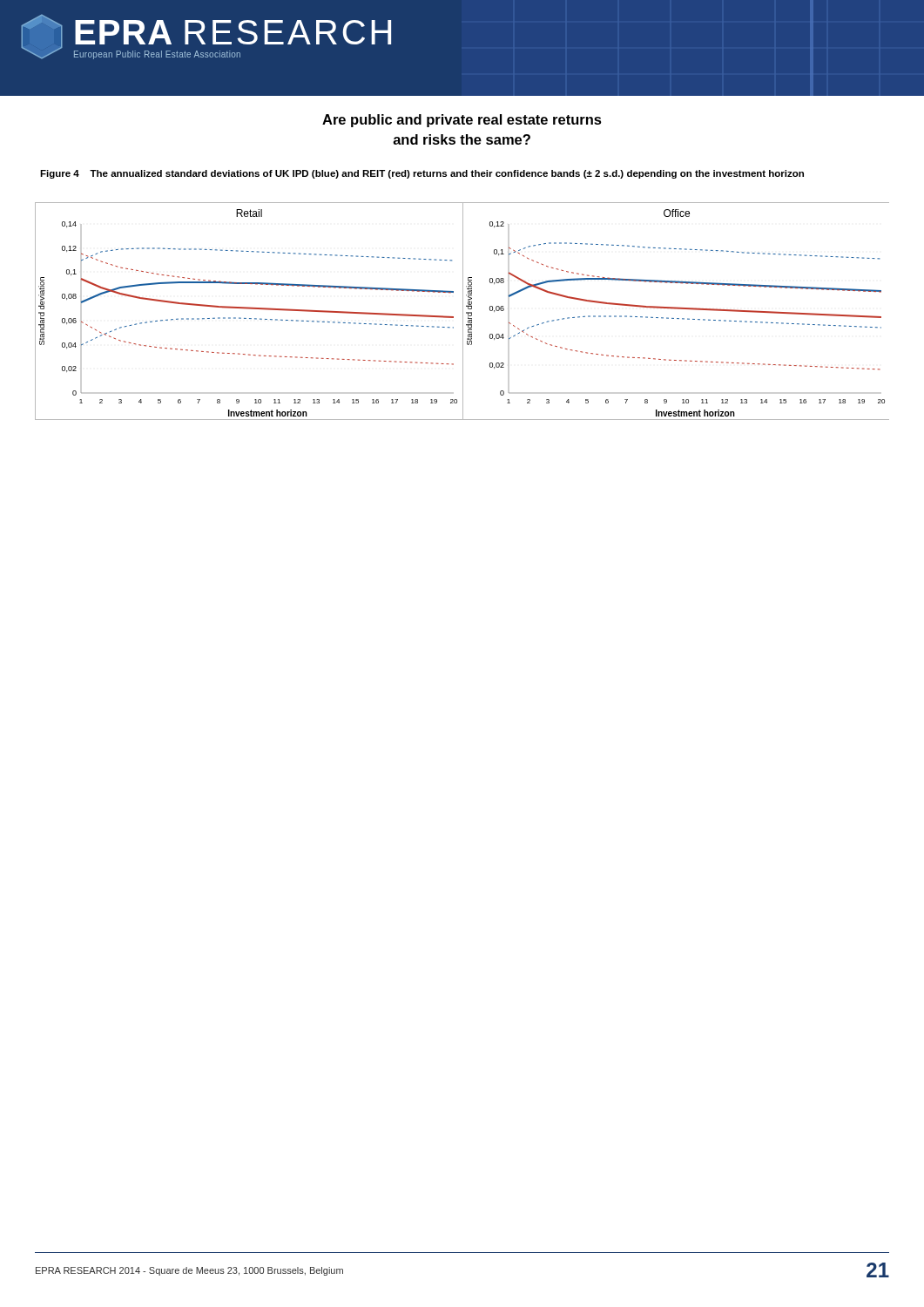Locate the caption
This screenshot has width=924, height=1307.
coord(422,173)
